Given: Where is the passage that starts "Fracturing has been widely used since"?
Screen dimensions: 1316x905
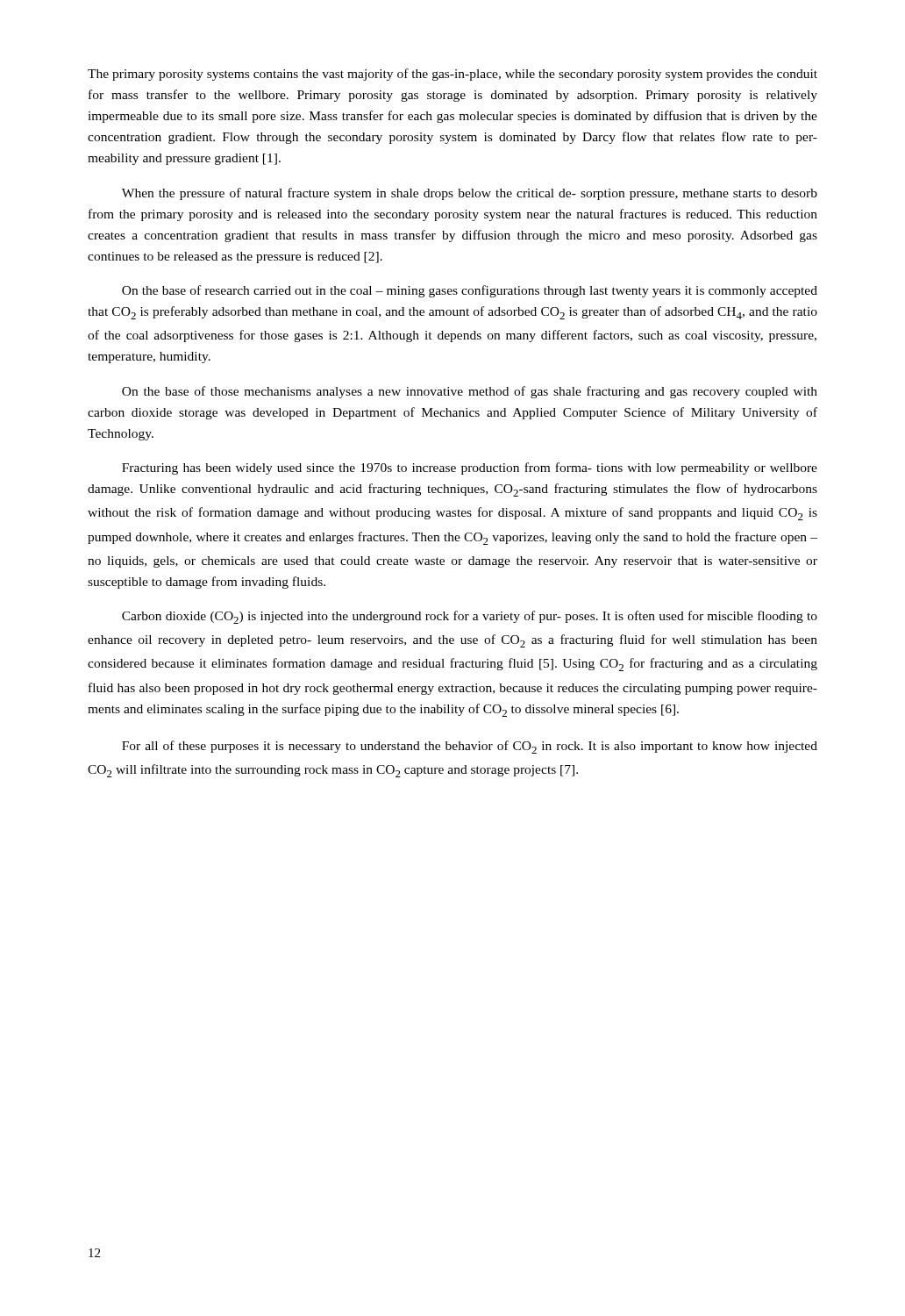Looking at the screenshot, I should [452, 524].
